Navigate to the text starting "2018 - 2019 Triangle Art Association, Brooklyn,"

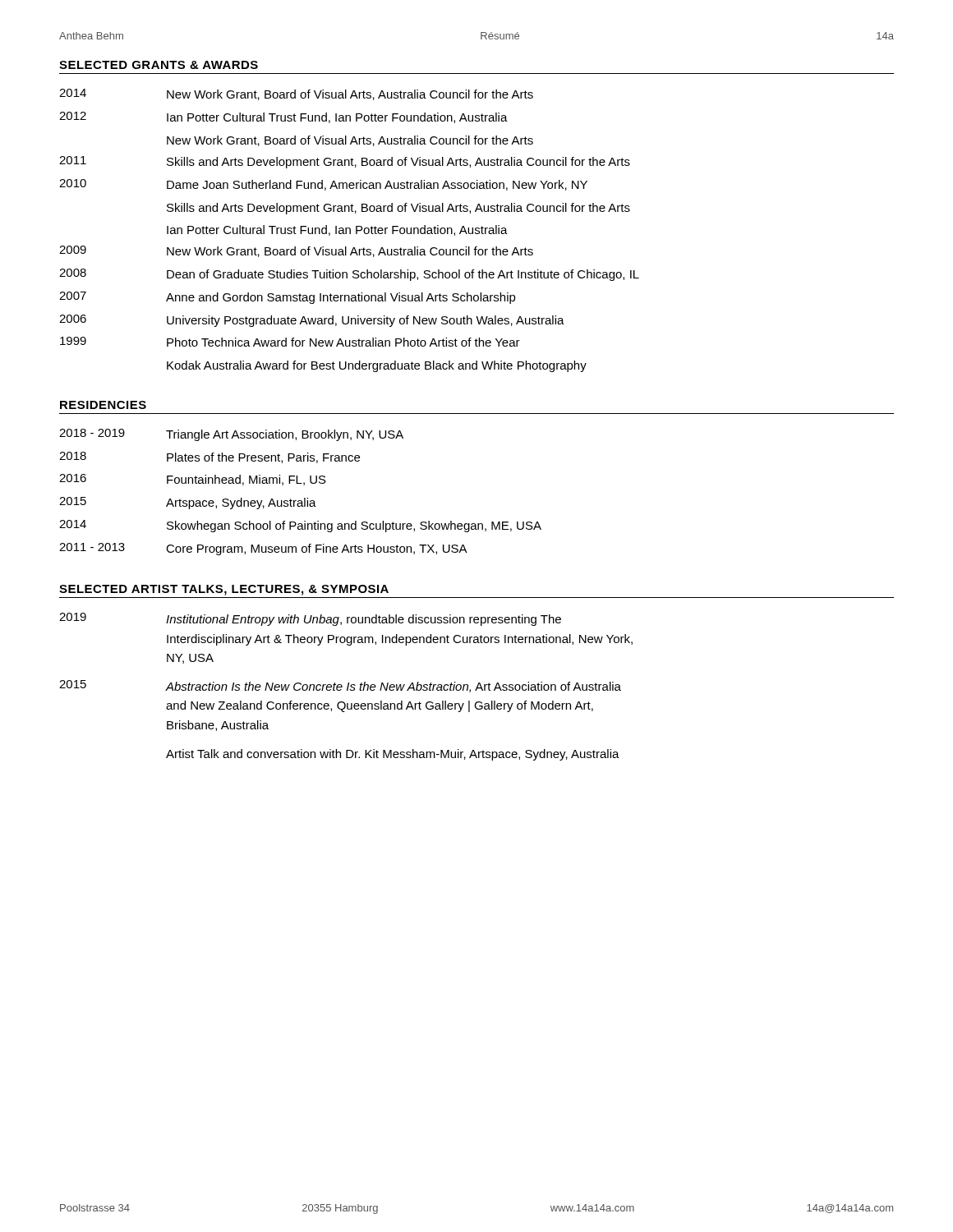tap(231, 435)
